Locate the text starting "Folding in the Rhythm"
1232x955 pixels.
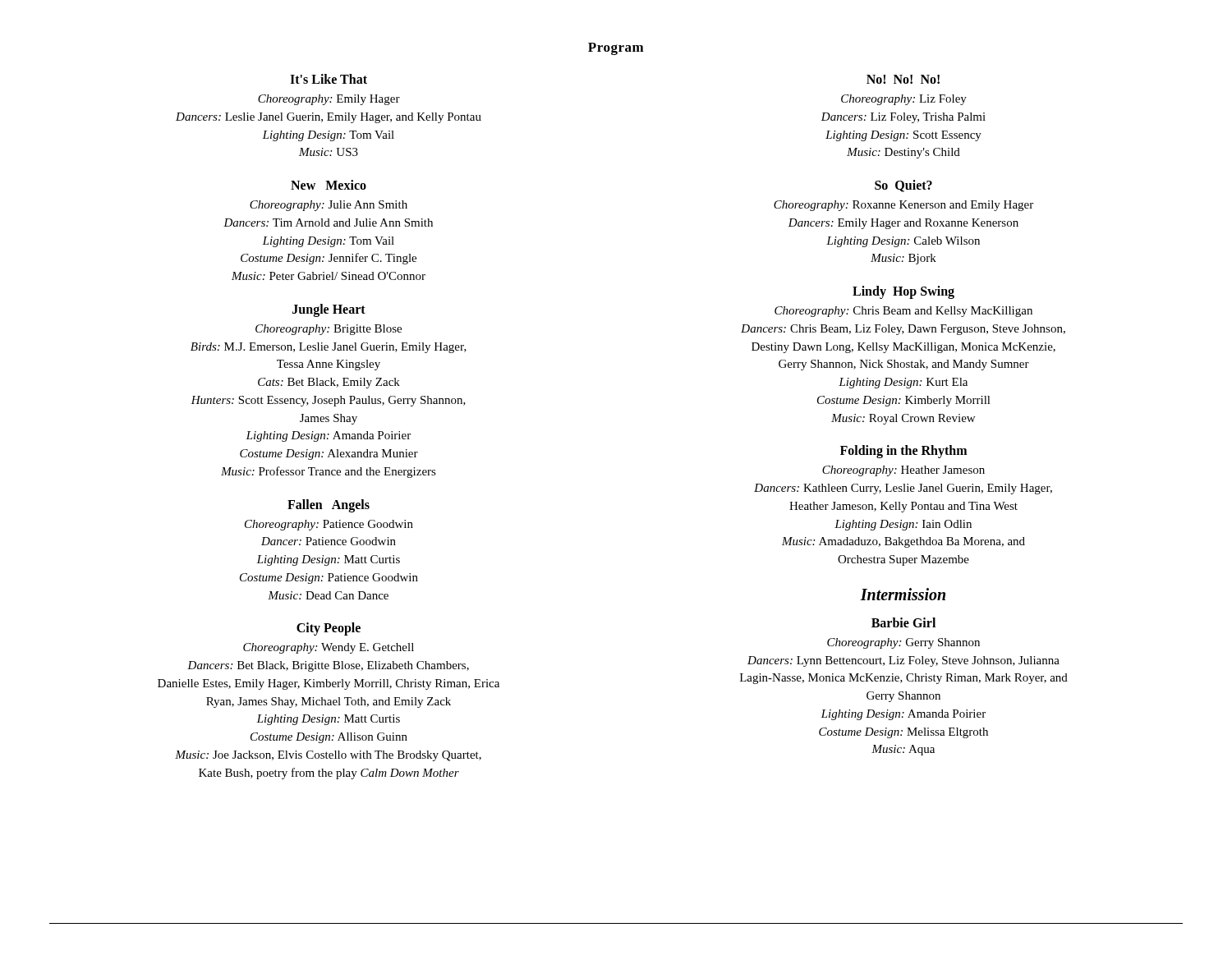point(903,451)
